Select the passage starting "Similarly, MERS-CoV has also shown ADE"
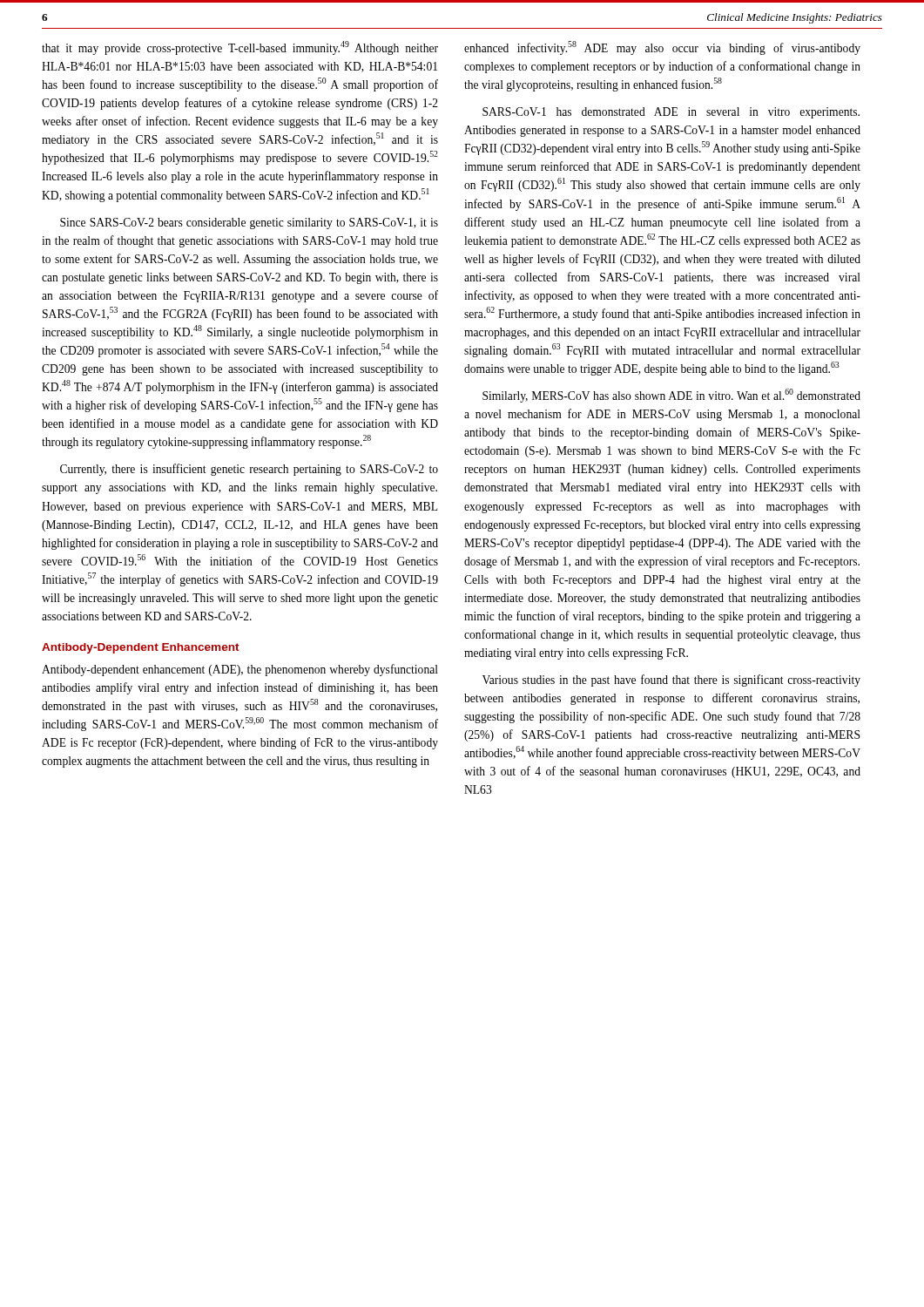 pyautogui.click(x=662, y=525)
